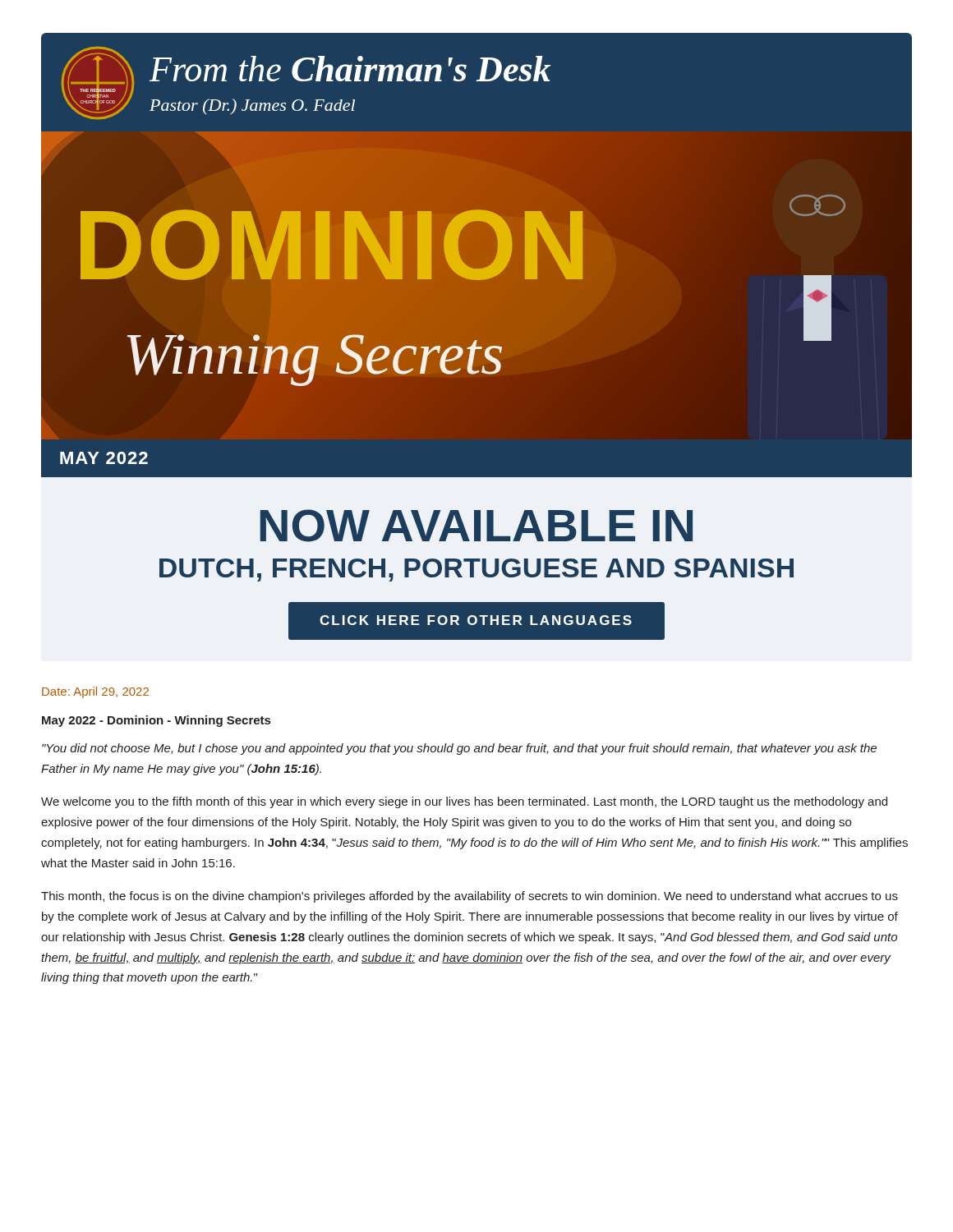The width and height of the screenshot is (953, 1232).
Task: Find the text block that says "We welcome you to the"
Action: pyautogui.click(x=475, y=832)
